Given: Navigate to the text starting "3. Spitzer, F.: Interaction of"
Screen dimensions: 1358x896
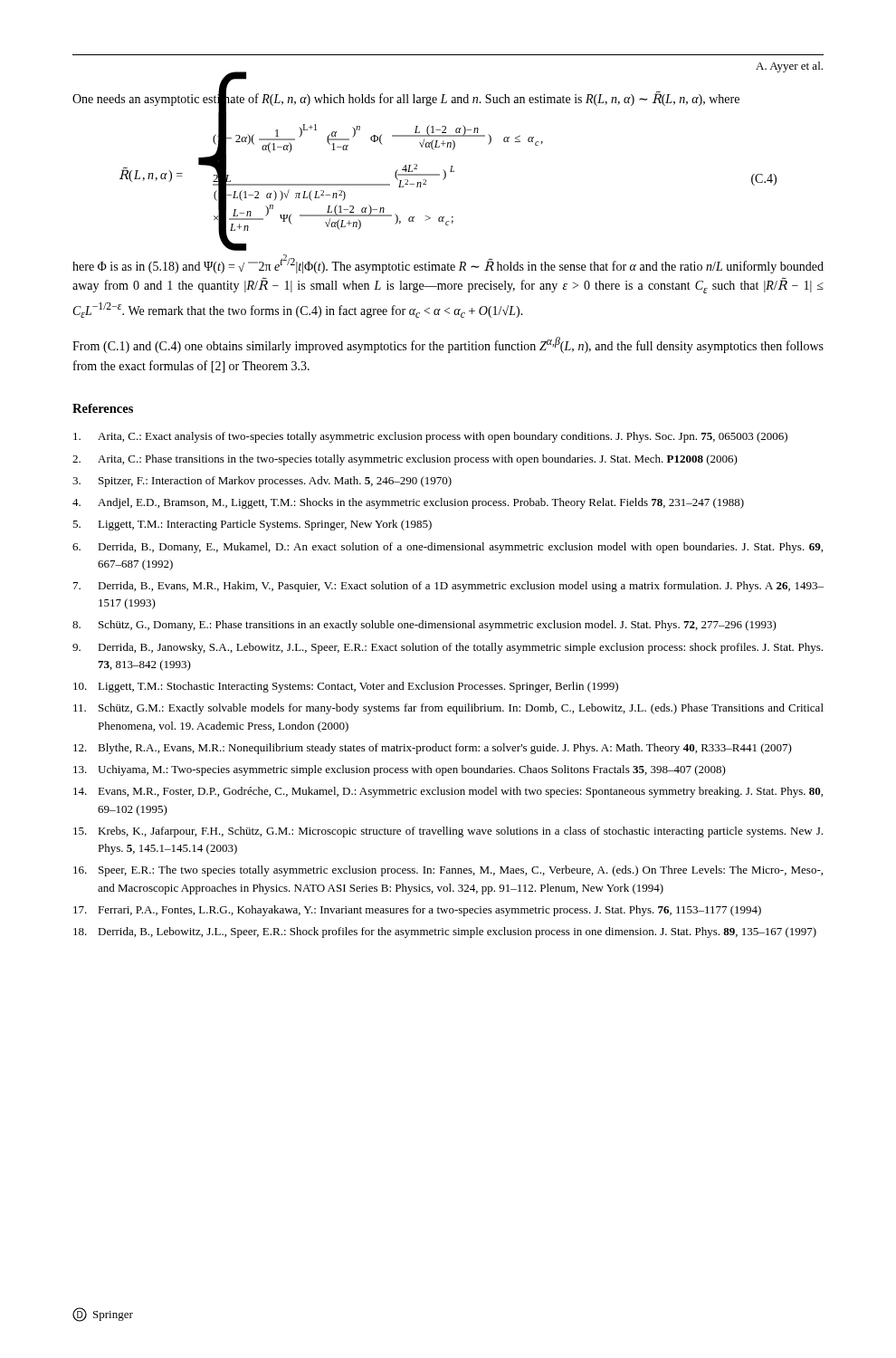Looking at the screenshot, I should tap(448, 480).
